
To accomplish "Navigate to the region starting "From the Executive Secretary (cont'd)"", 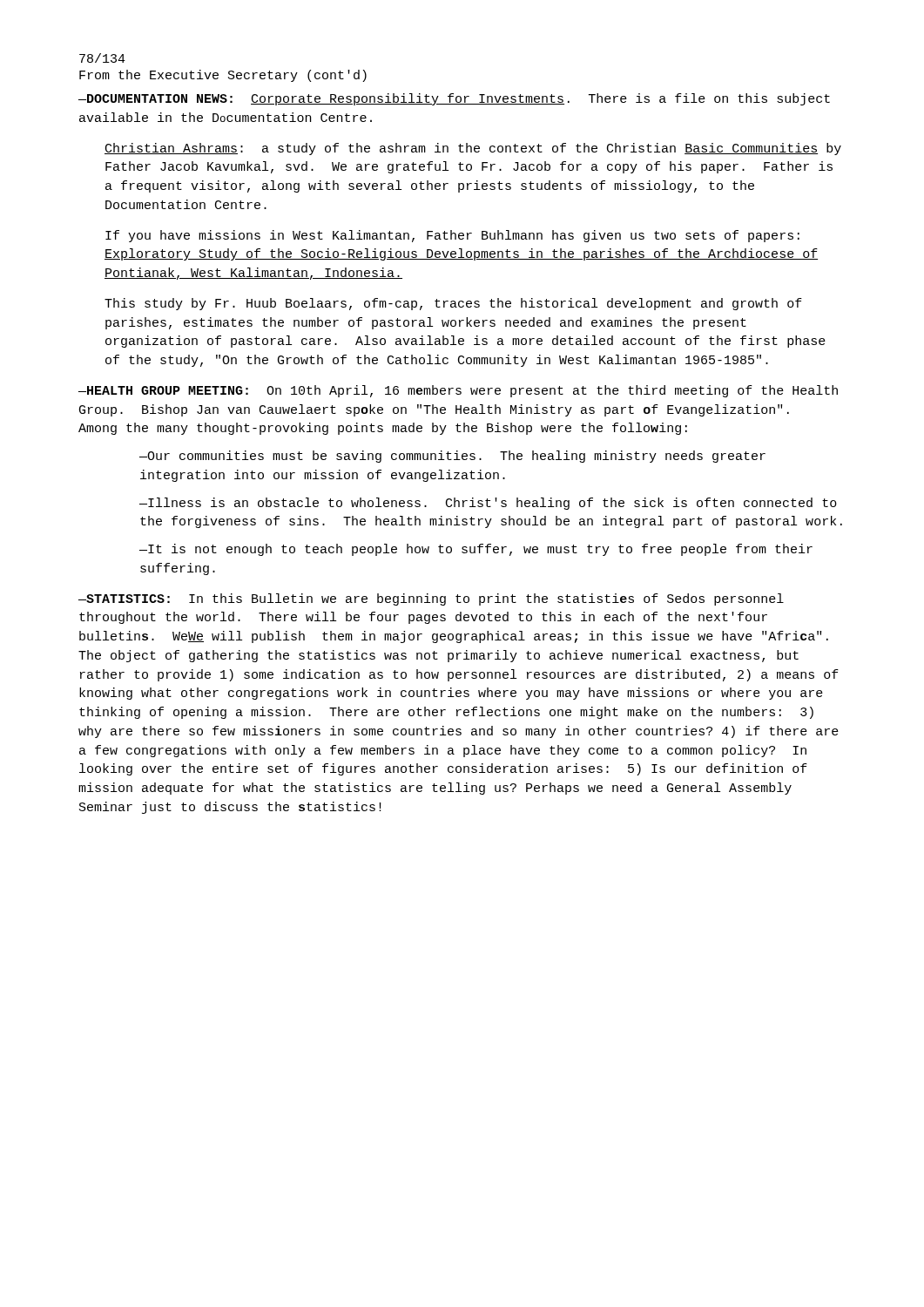I will [223, 76].
